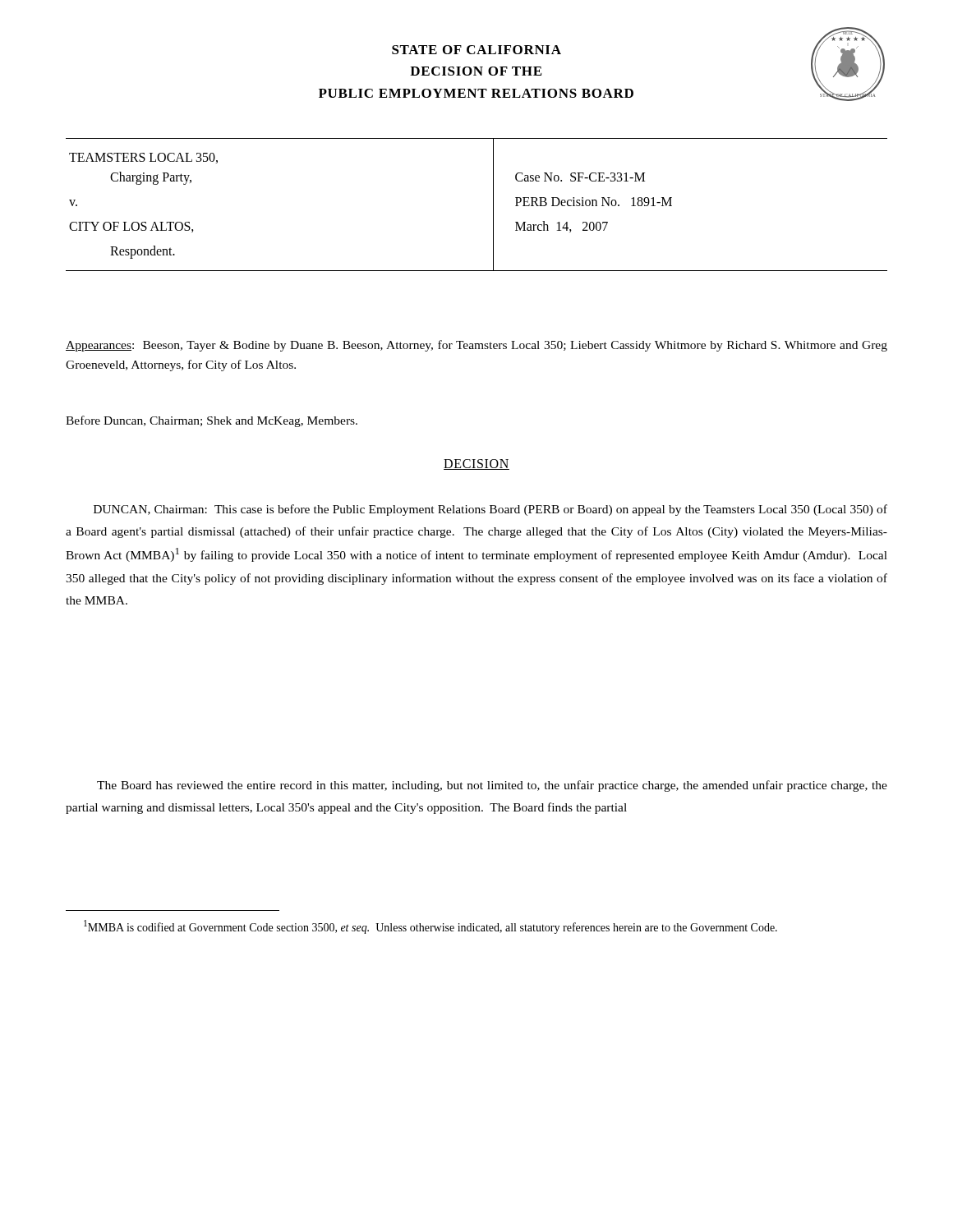Click on the text block starting "Appearances: Beeson, Tayer"
Screen dimensions: 1232x953
pyautogui.click(x=476, y=354)
